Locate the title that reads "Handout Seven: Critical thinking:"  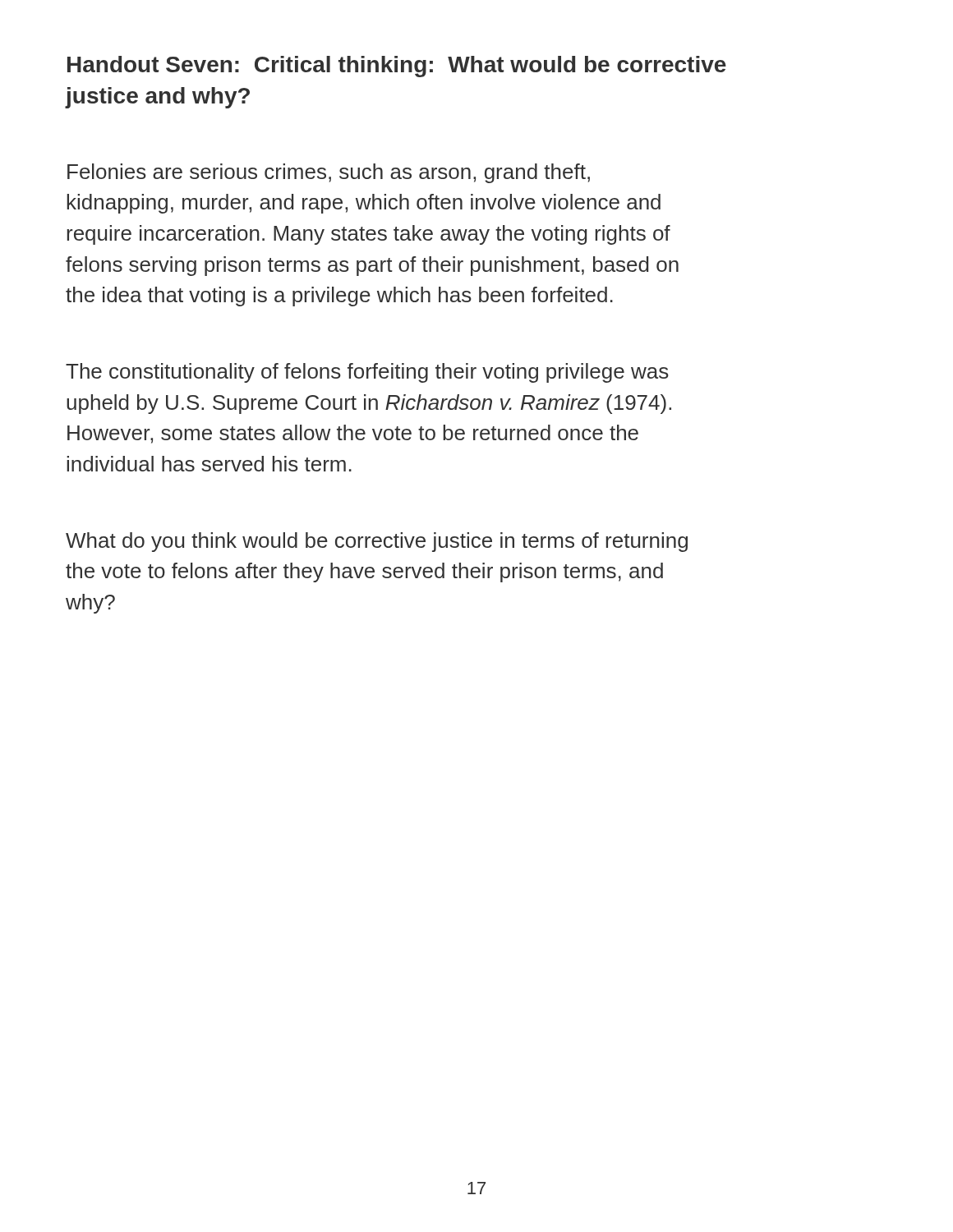pyautogui.click(x=396, y=80)
